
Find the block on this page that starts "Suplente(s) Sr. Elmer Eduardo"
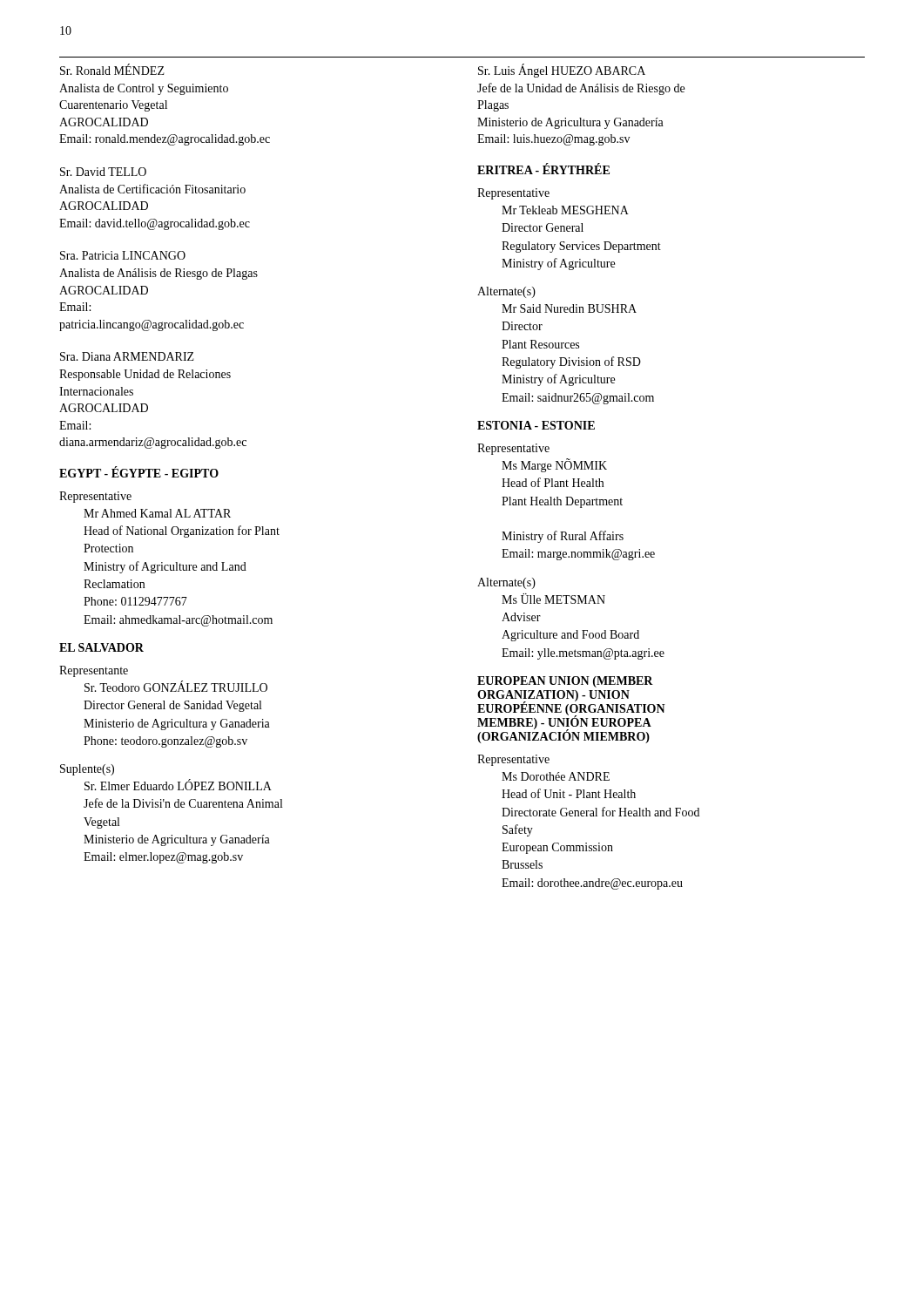coord(251,815)
